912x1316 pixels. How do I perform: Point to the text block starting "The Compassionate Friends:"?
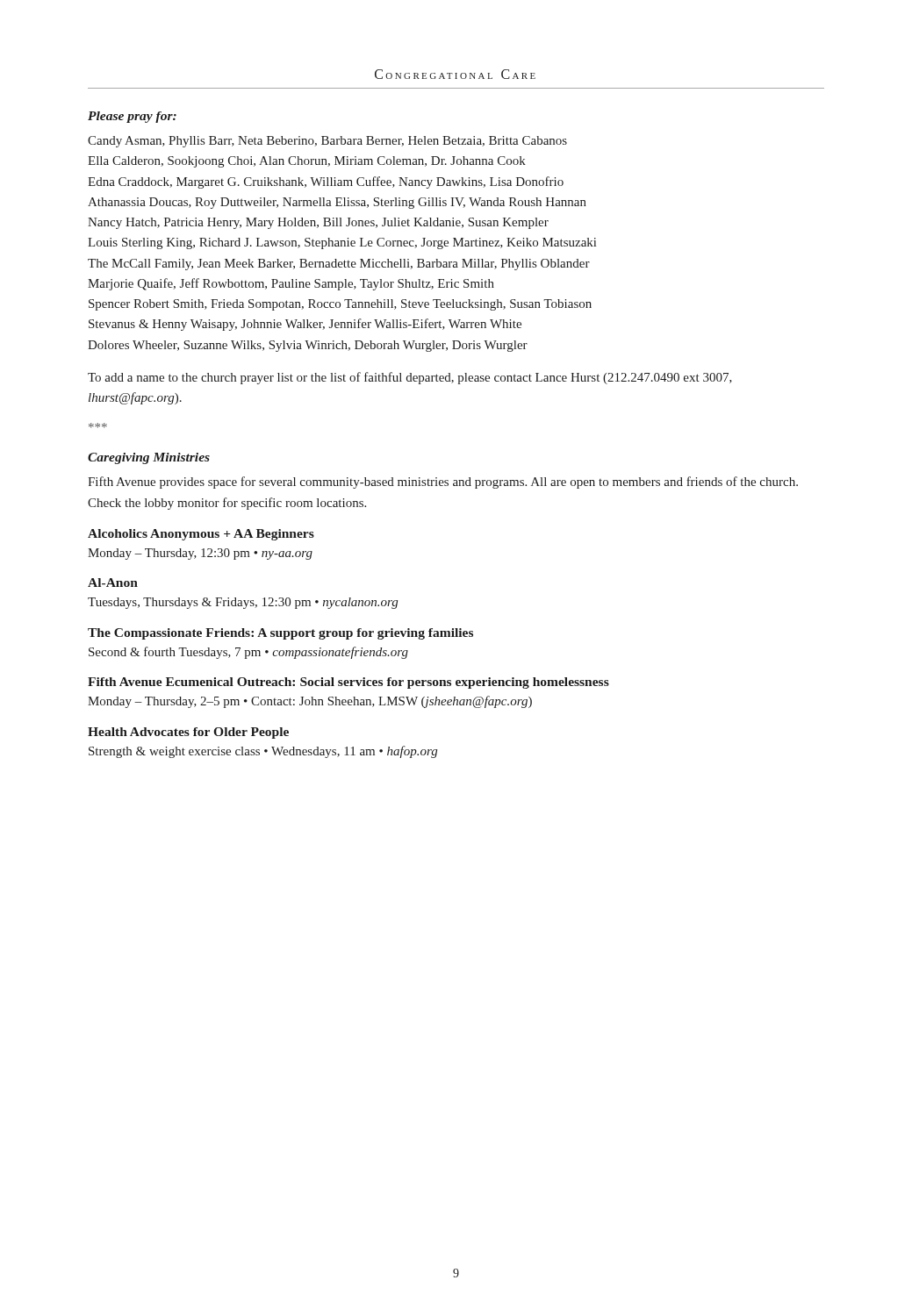click(x=456, y=643)
